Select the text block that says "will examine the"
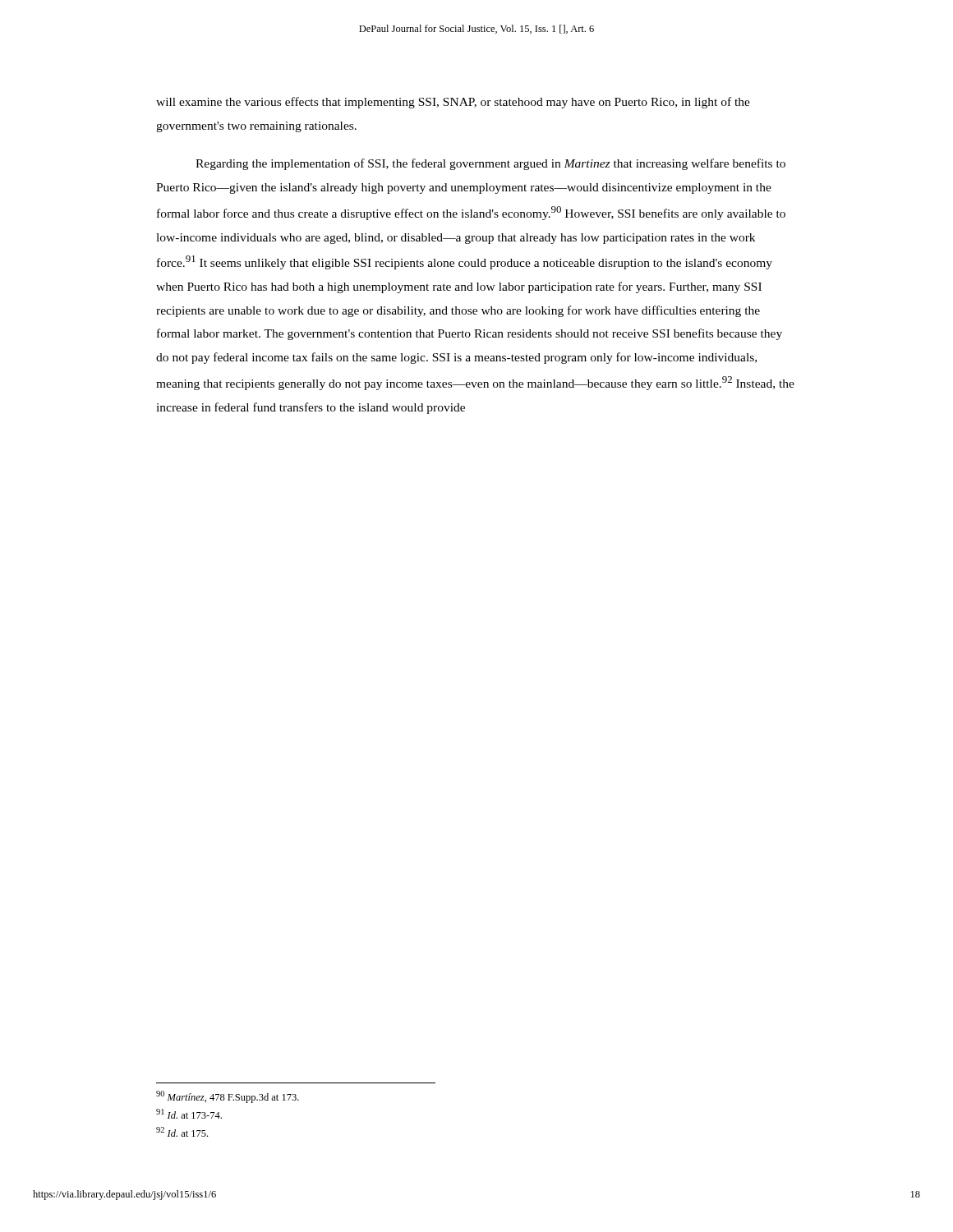The width and height of the screenshot is (953, 1232). click(x=453, y=113)
